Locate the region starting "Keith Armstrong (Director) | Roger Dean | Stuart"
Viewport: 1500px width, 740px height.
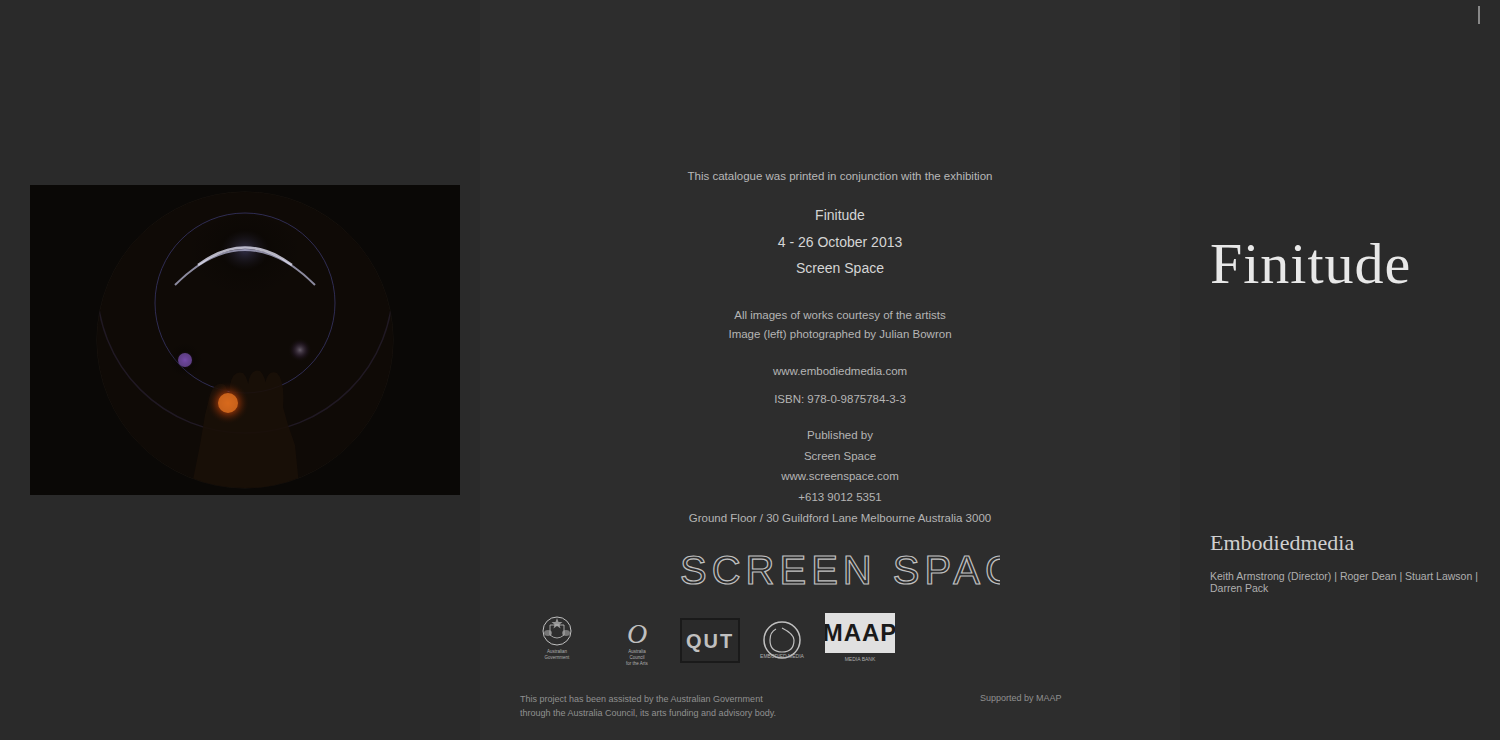coord(1344,582)
